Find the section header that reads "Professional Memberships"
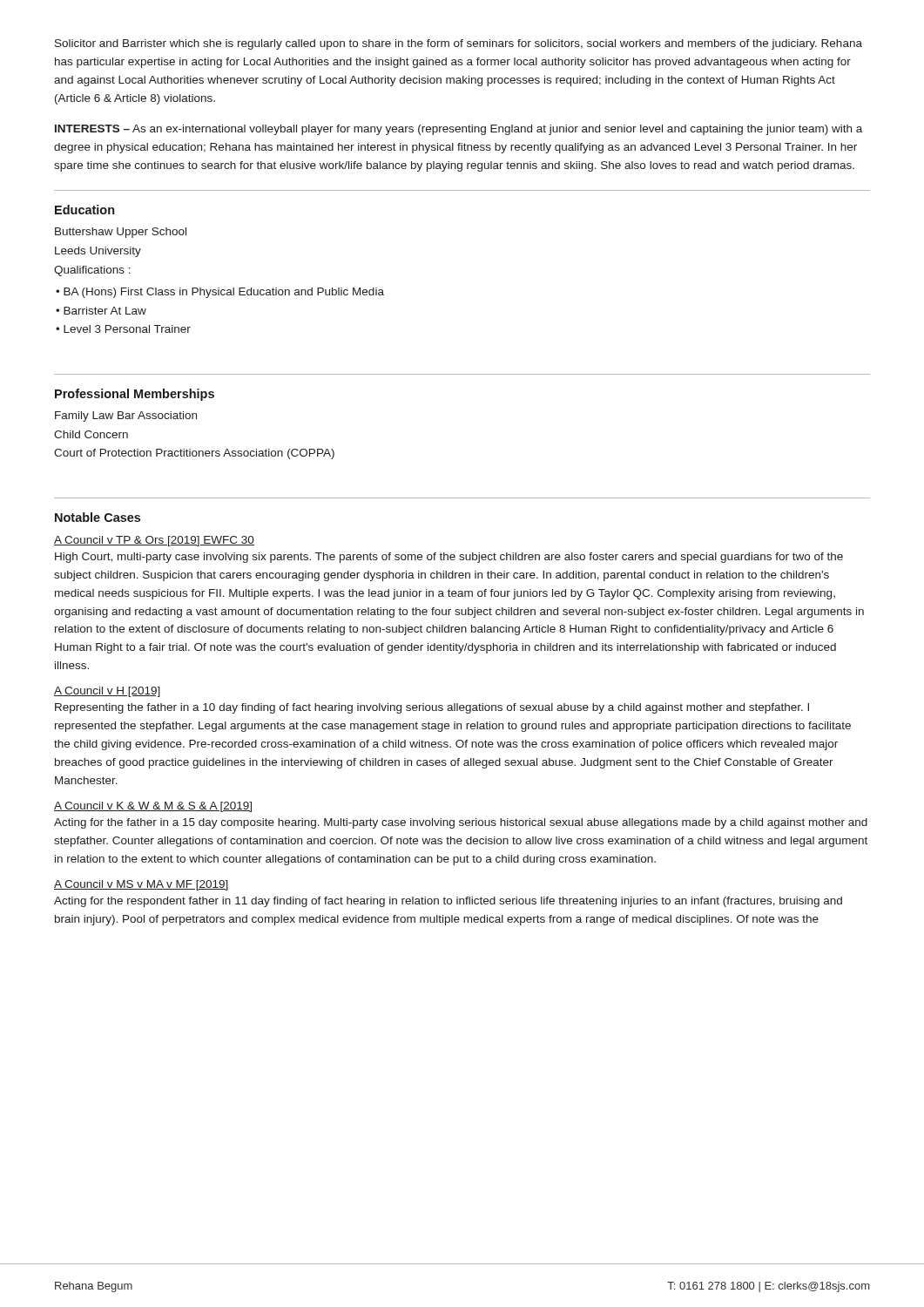 (x=134, y=394)
